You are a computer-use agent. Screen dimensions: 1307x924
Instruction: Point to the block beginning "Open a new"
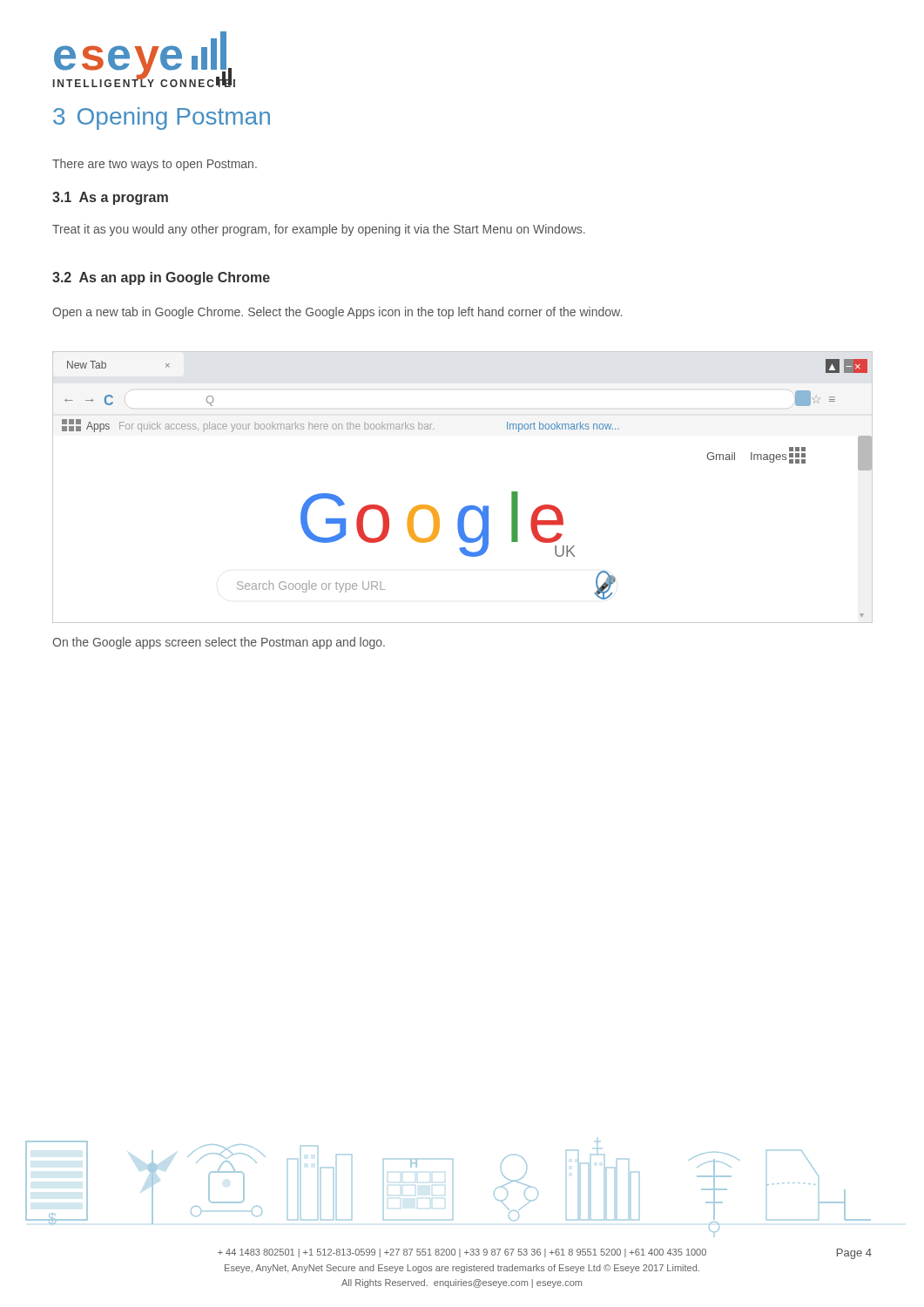click(338, 312)
